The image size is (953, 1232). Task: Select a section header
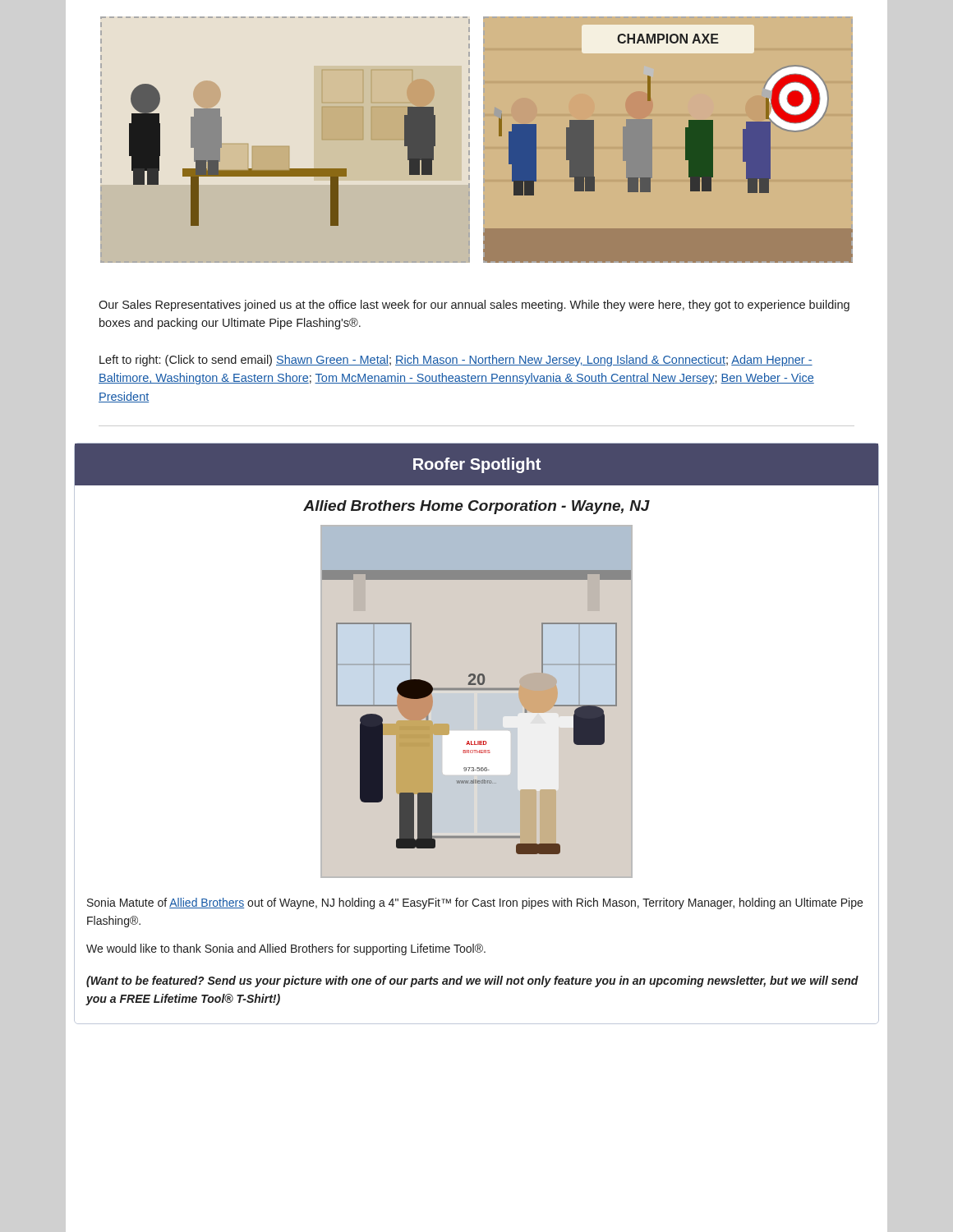pyautogui.click(x=476, y=464)
